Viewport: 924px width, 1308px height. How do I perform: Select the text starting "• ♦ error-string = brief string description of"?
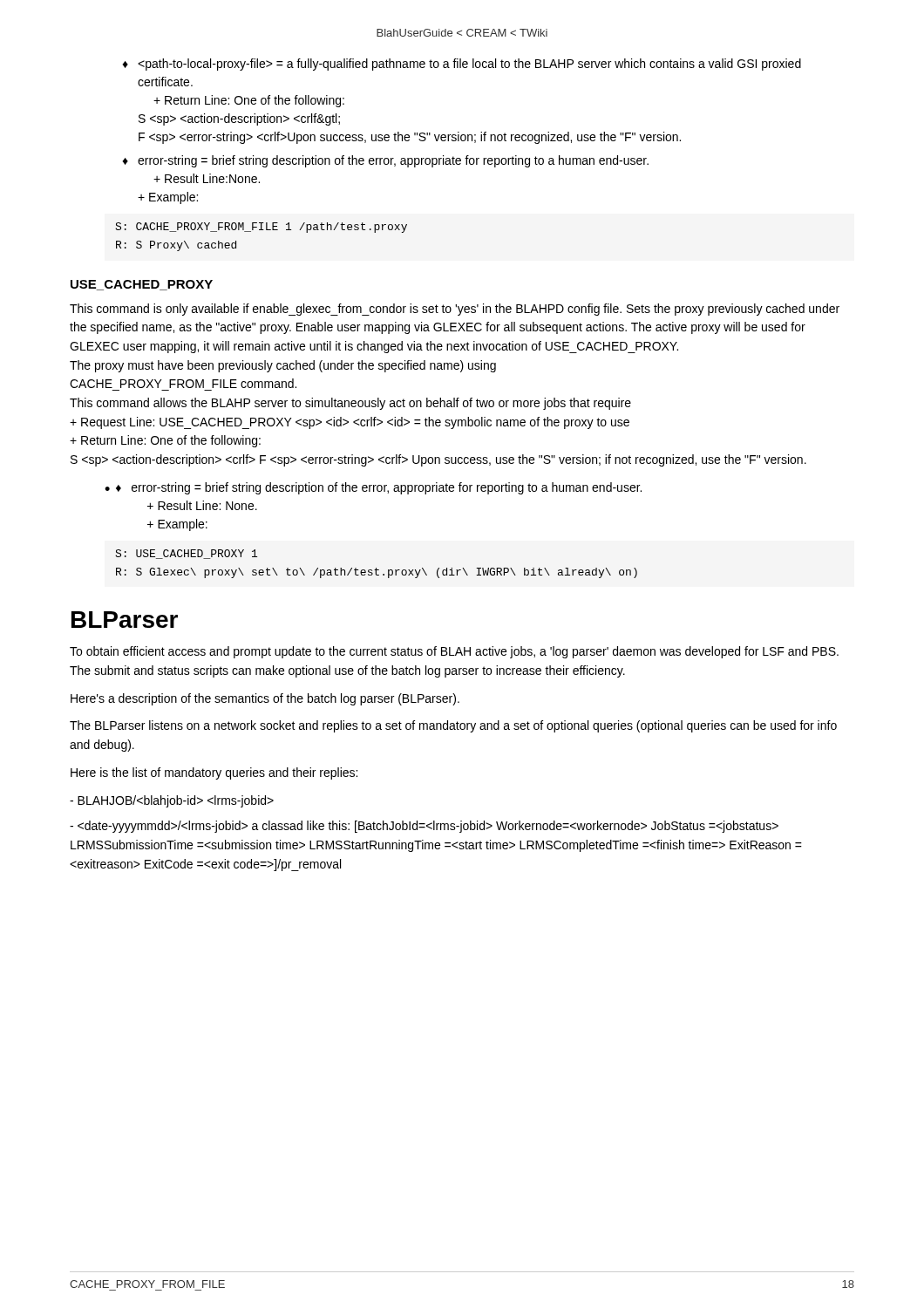[x=373, y=488]
